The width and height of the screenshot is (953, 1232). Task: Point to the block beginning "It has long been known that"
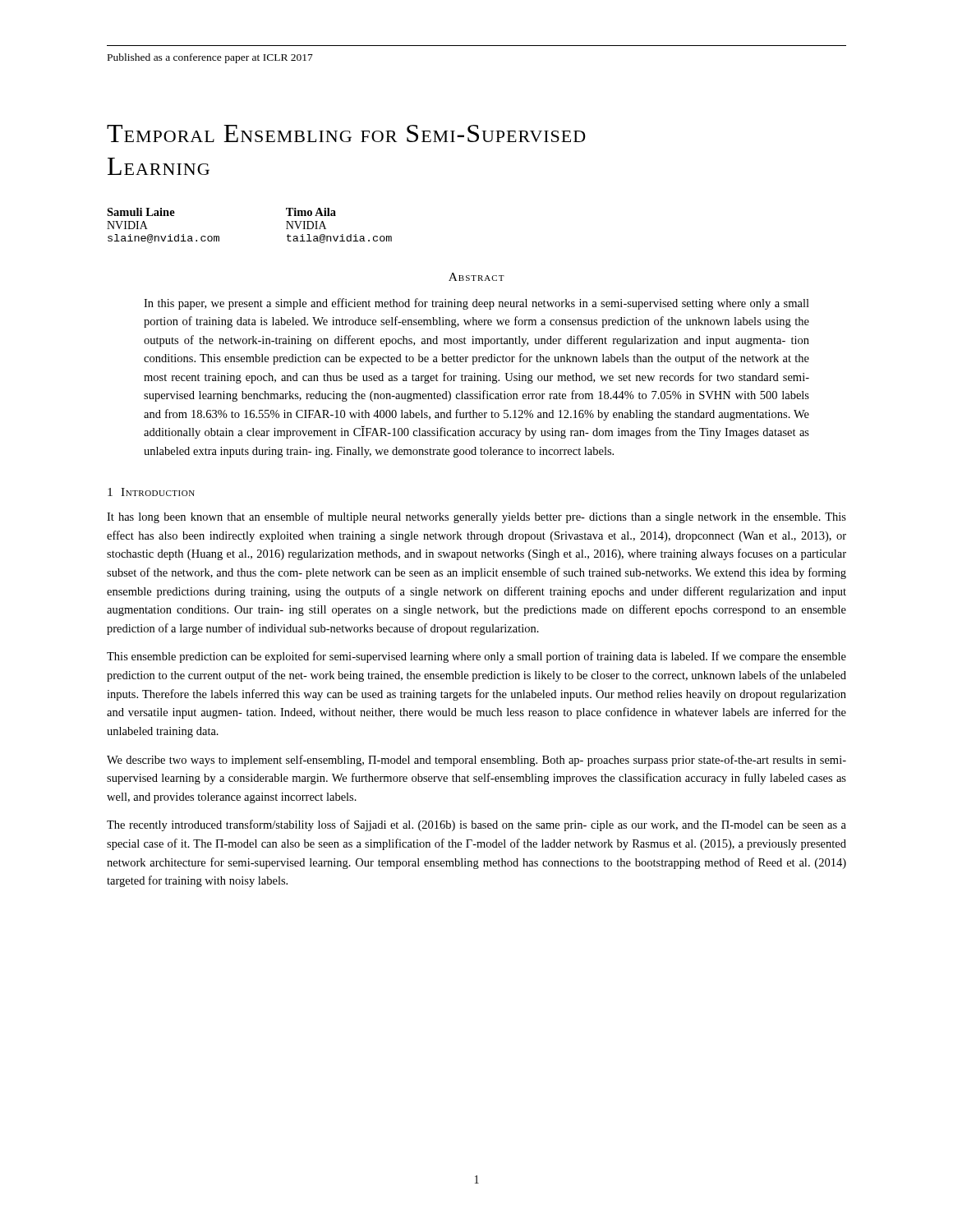click(x=476, y=572)
